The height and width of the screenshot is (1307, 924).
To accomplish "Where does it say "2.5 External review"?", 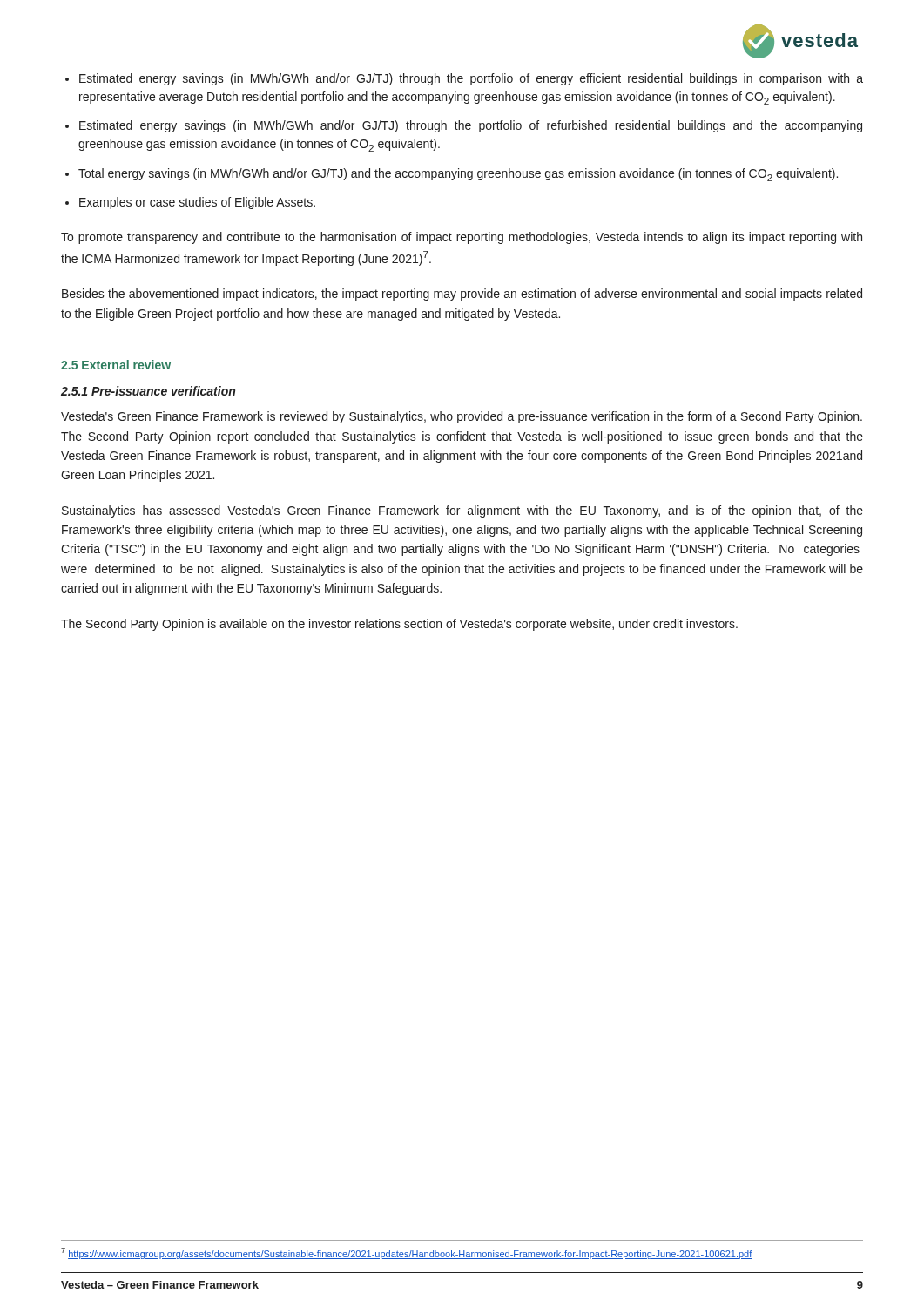I will (116, 365).
